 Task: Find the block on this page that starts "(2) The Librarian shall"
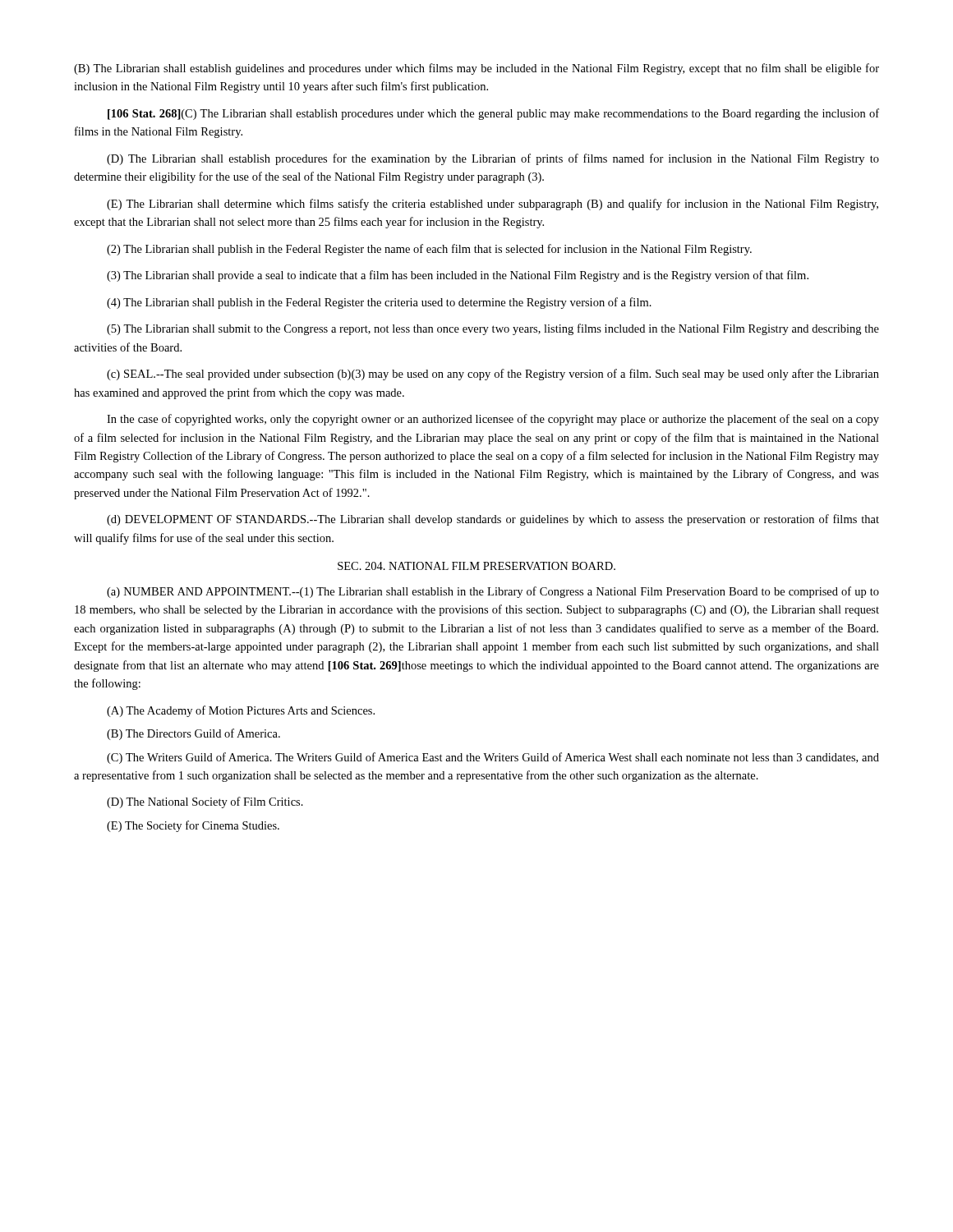pos(476,249)
